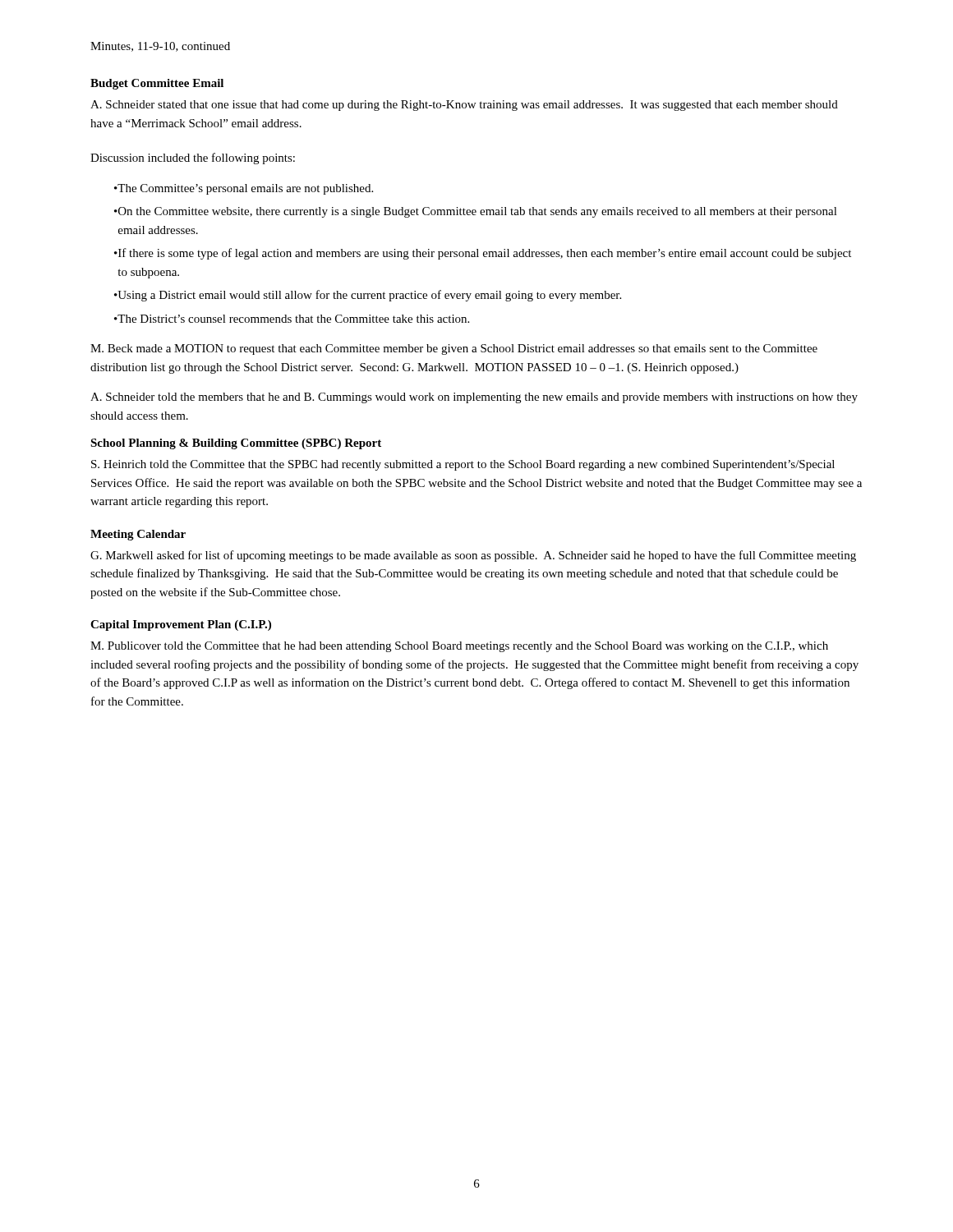This screenshot has height=1232, width=953.
Task: Locate the passage starting "Discussion included the following points:"
Action: click(x=193, y=158)
